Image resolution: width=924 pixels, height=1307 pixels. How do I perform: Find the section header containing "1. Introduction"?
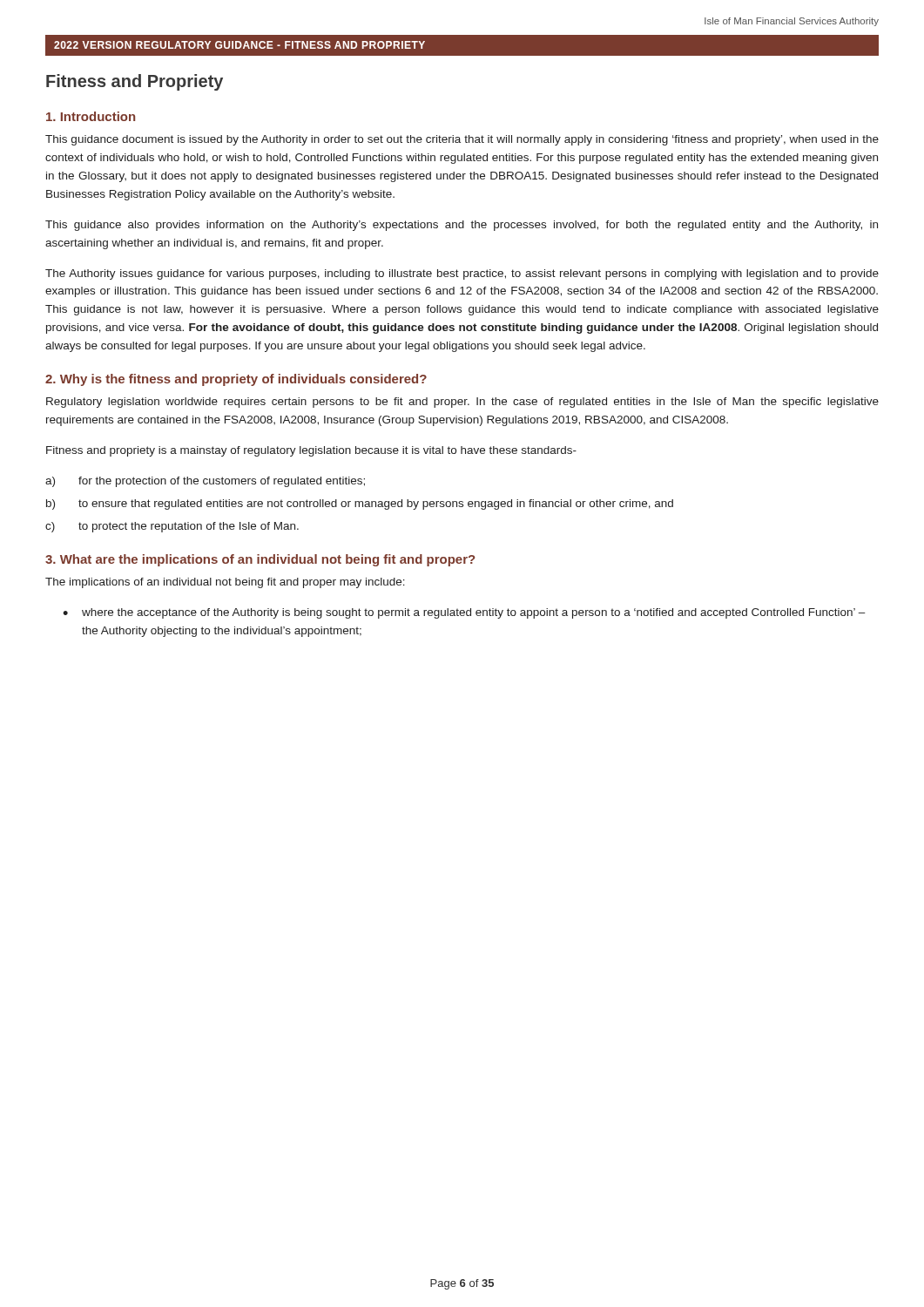(x=91, y=116)
